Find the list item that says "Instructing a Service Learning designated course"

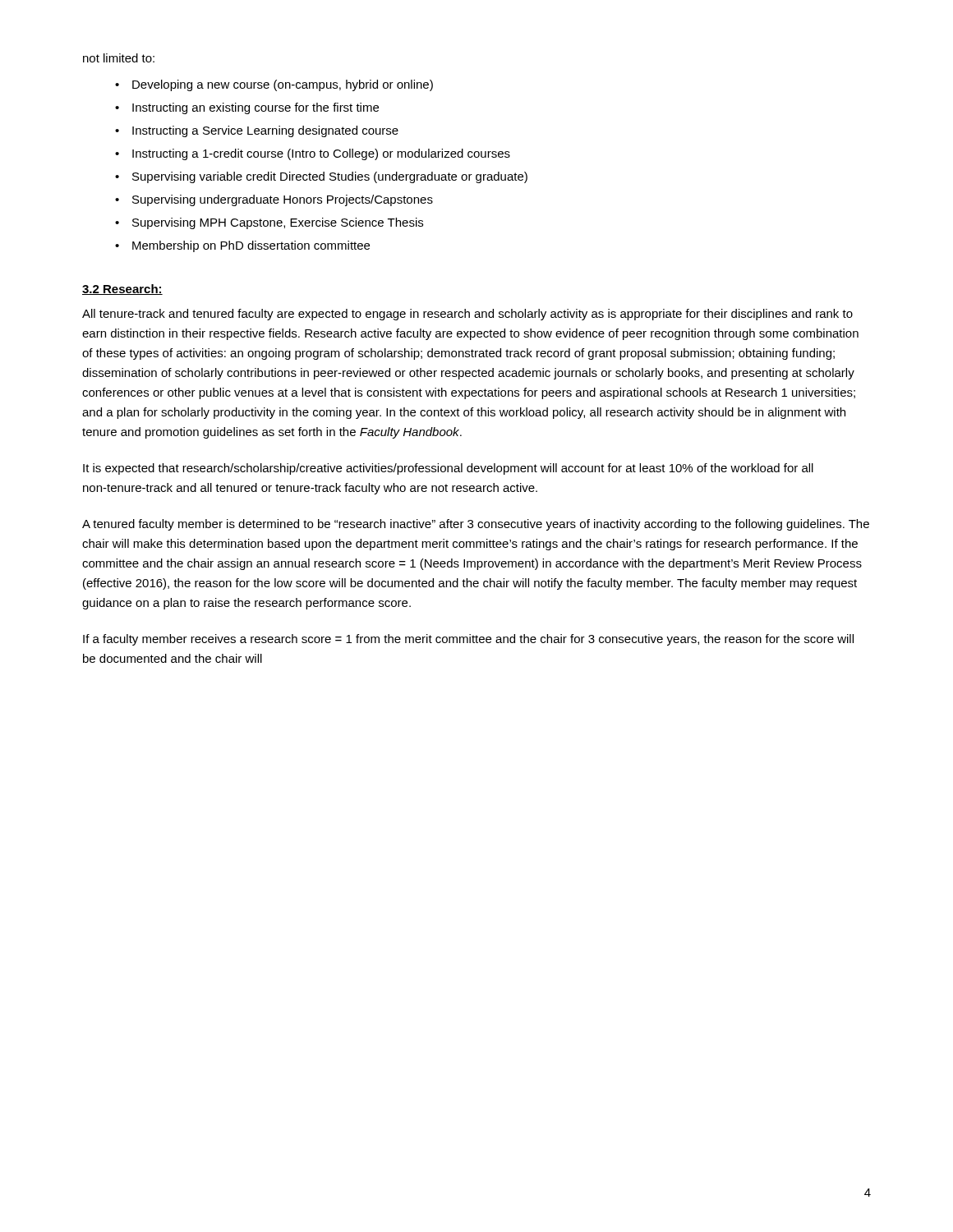pos(265,130)
